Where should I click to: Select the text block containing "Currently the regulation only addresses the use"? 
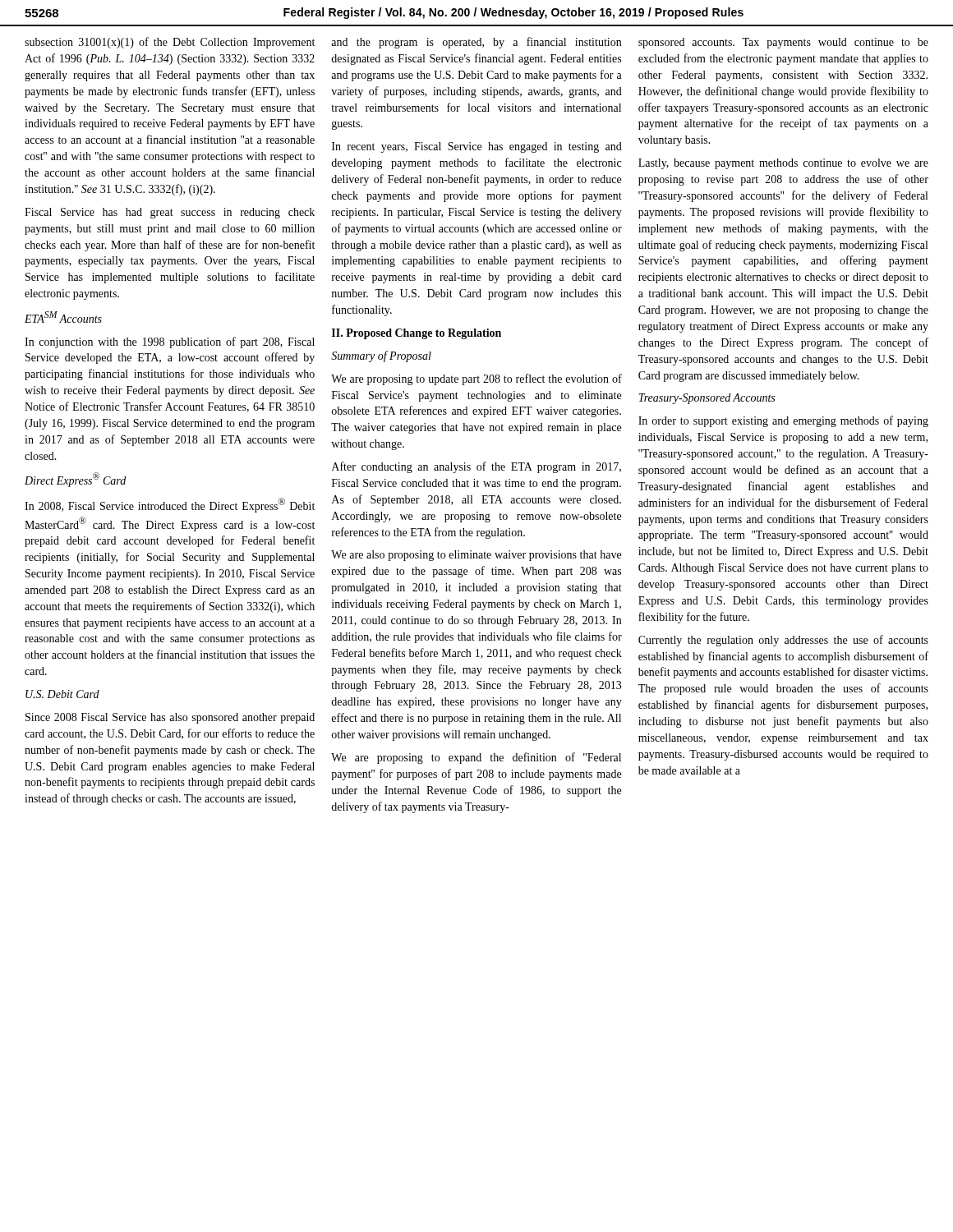click(x=783, y=706)
